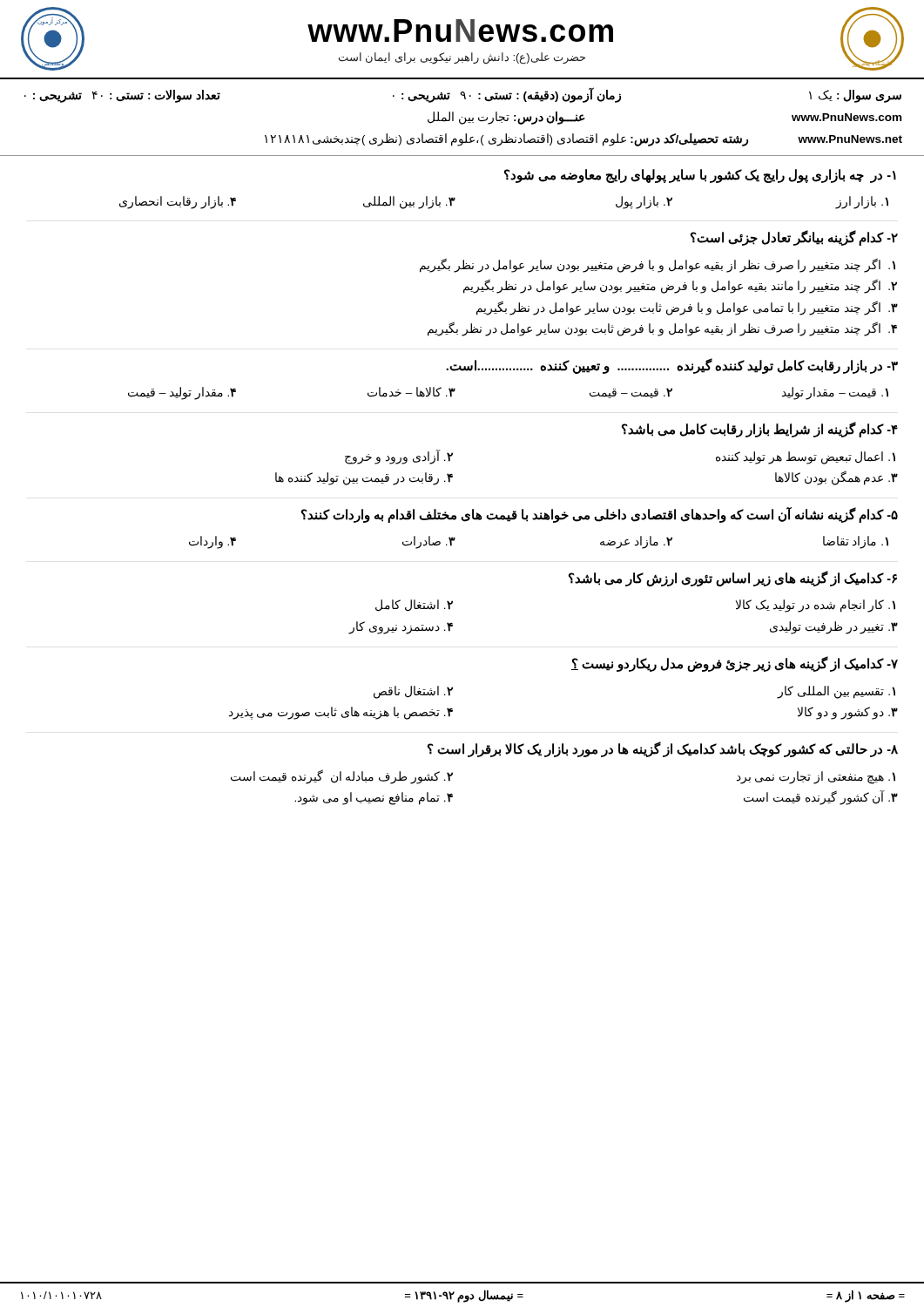The height and width of the screenshot is (1307, 924).
Task: Locate the text block that says "تعداد سوالات : تستی : ۴۰"
Action: click(121, 95)
